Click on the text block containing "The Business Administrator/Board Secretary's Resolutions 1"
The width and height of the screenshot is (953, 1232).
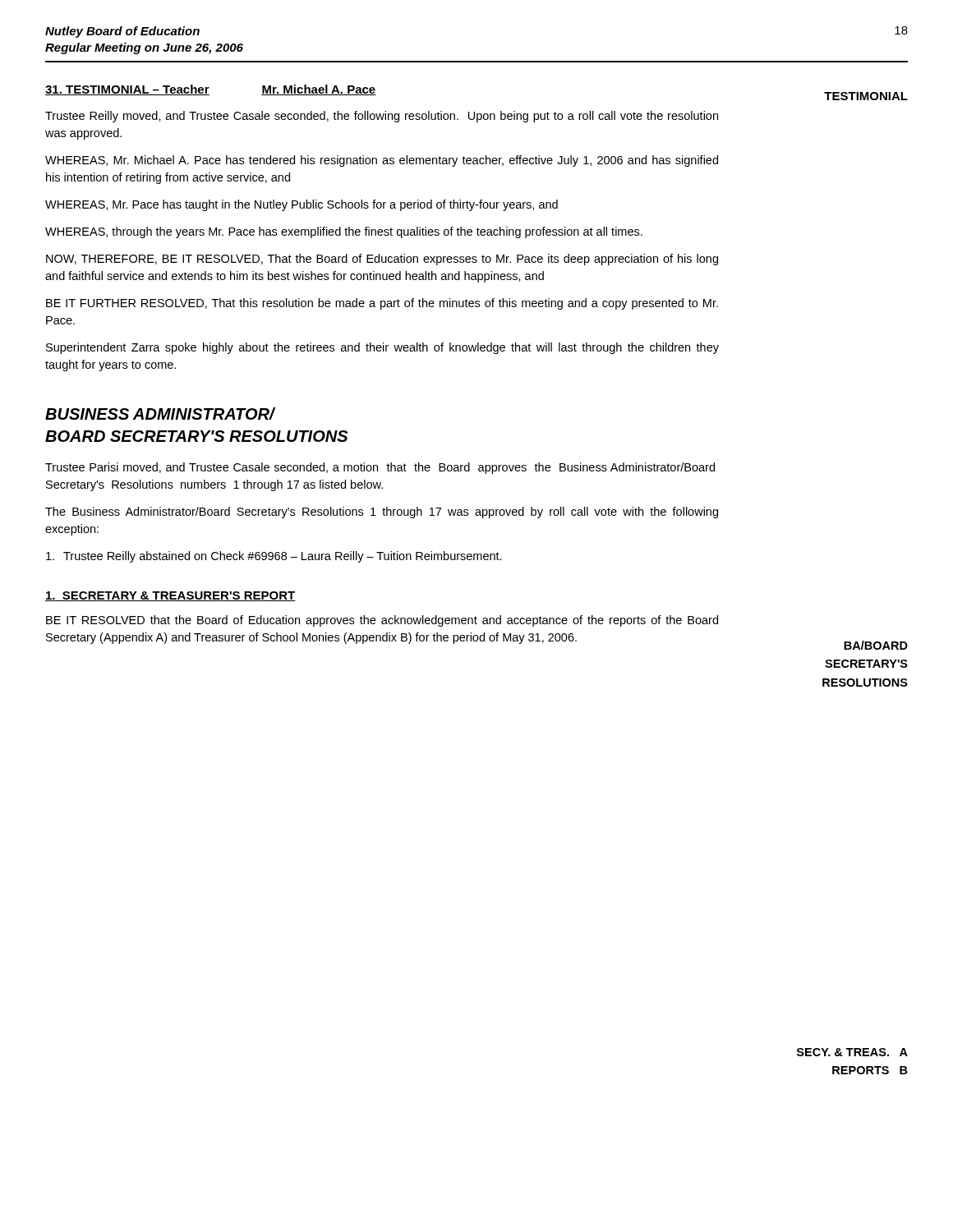[x=382, y=520]
